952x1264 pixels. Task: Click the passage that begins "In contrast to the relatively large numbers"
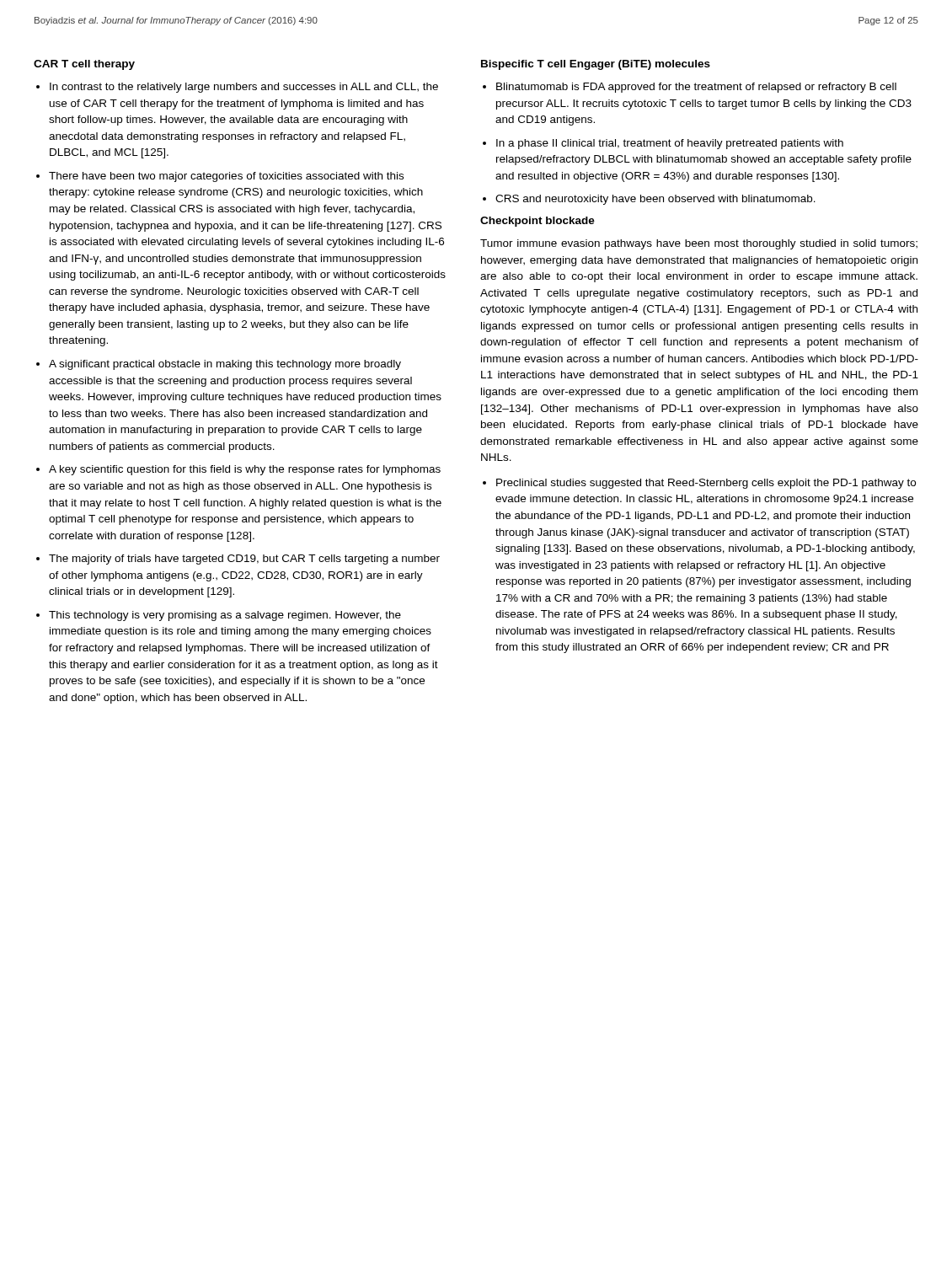244,119
